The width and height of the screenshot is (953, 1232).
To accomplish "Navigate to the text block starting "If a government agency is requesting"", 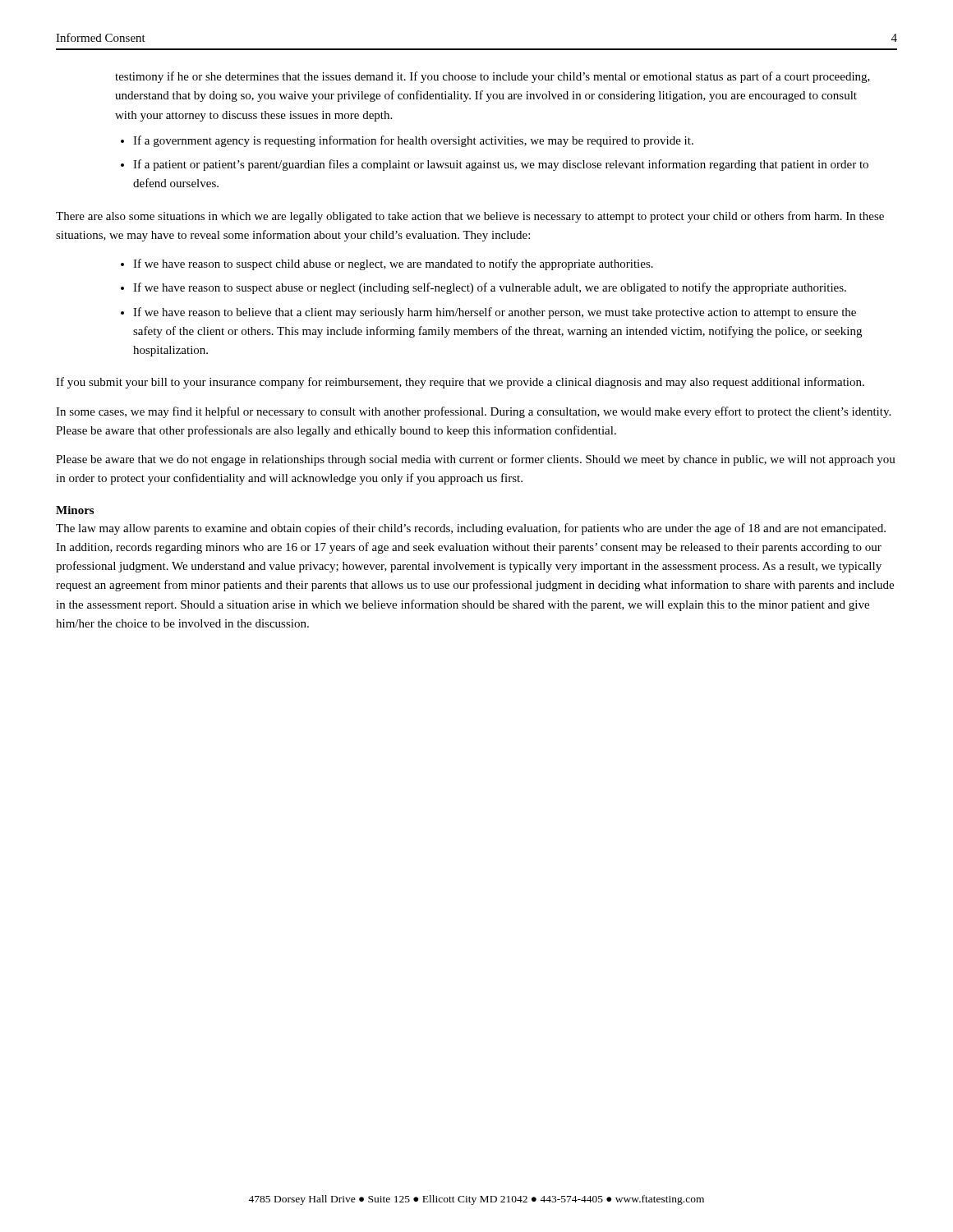I will point(498,141).
